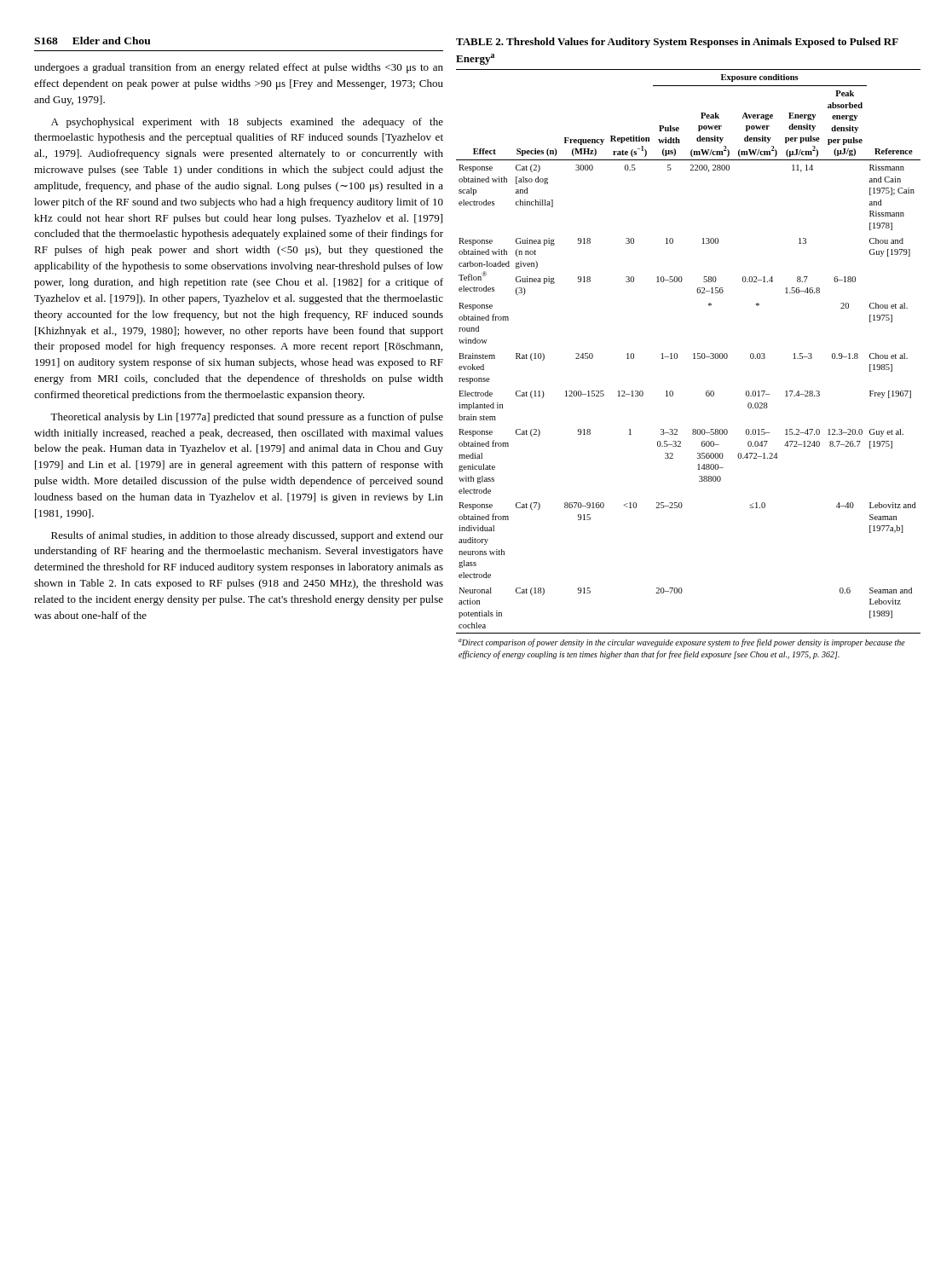
Task: Locate the table with the text "Response obtained with carbon-loaded"
Action: [x=688, y=348]
